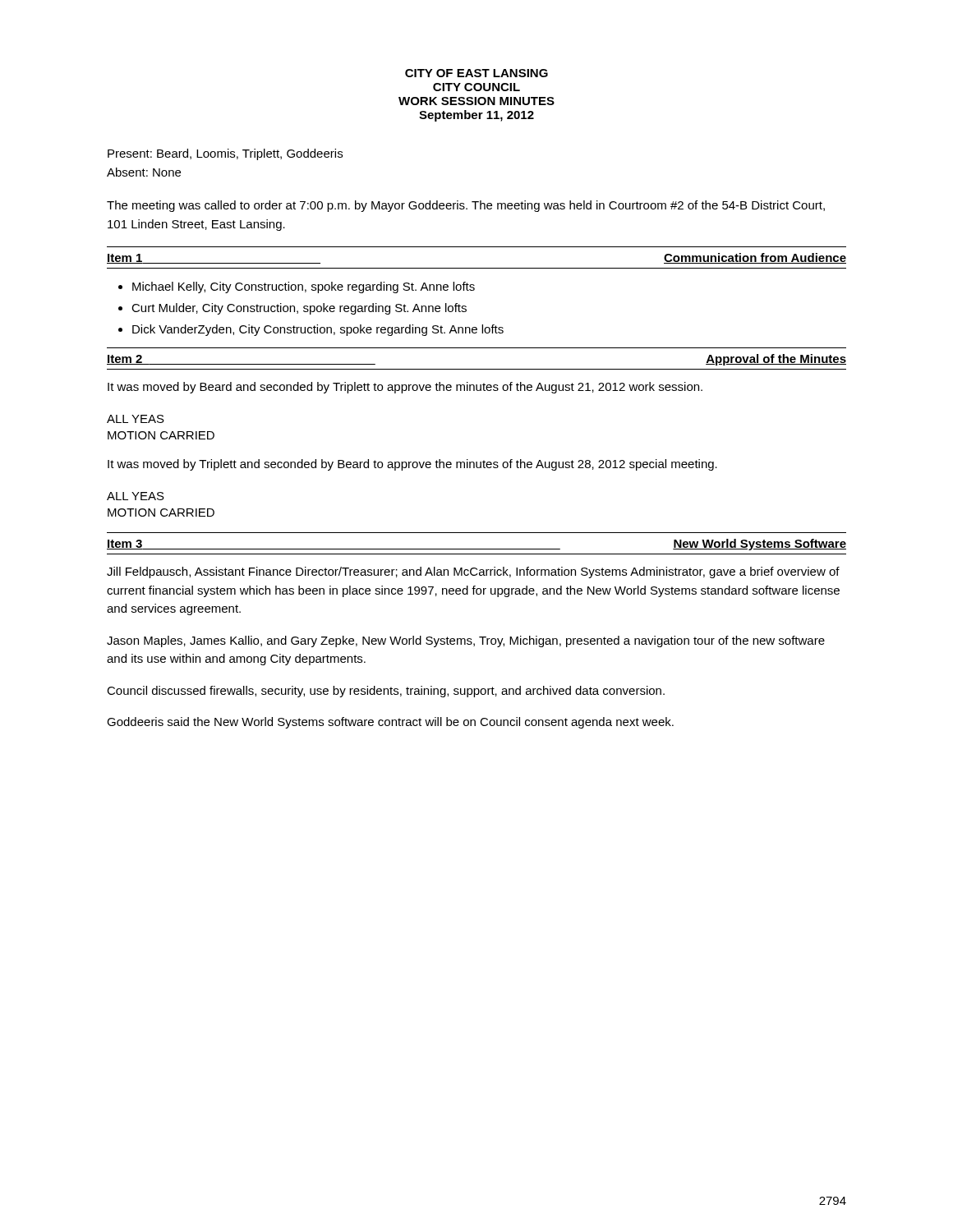Locate the block of text that opens with "Council discussed firewalls, security,"

386,690
